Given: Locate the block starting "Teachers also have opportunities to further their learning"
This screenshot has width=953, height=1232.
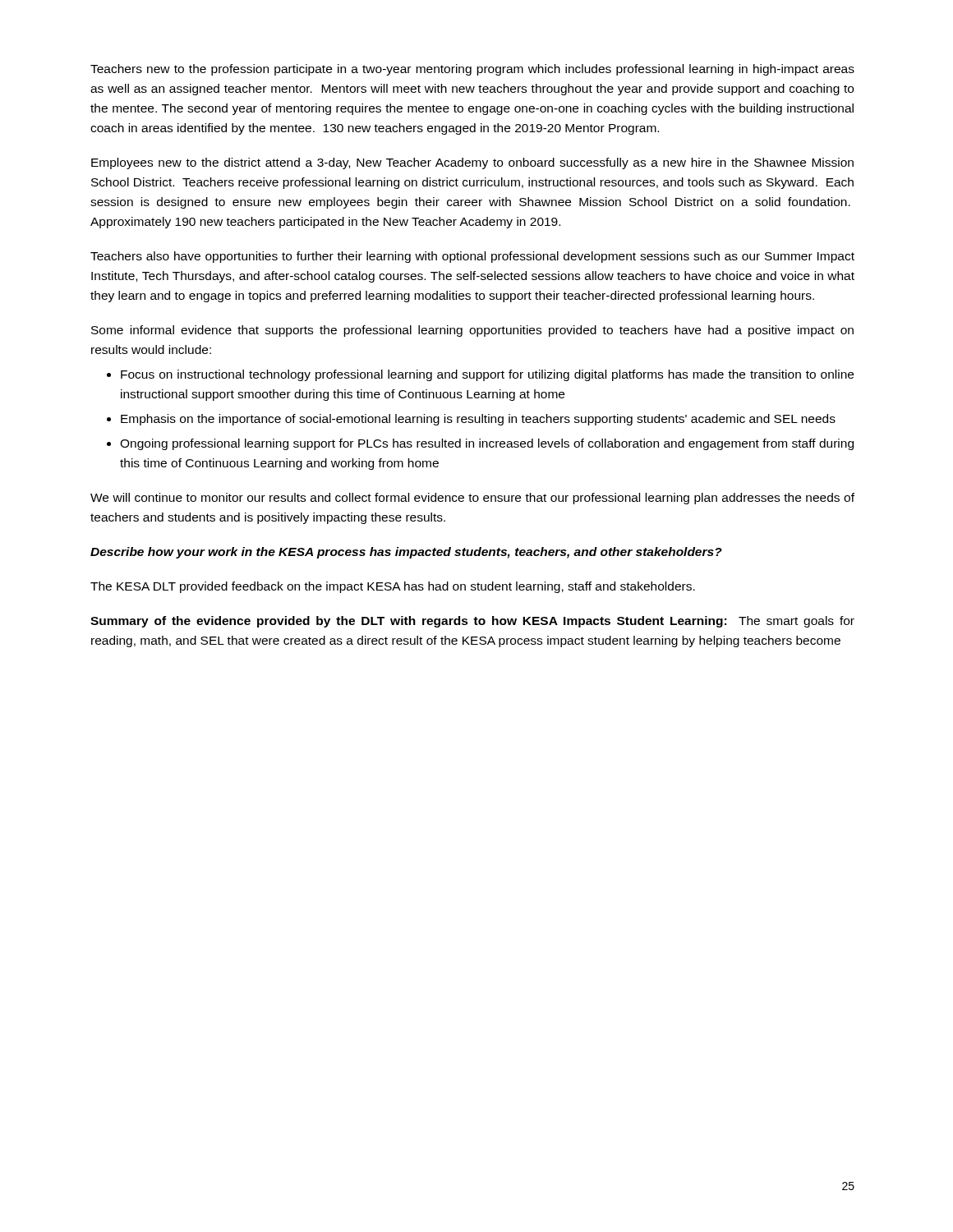Looking at the screenshot, I should 472,276.
